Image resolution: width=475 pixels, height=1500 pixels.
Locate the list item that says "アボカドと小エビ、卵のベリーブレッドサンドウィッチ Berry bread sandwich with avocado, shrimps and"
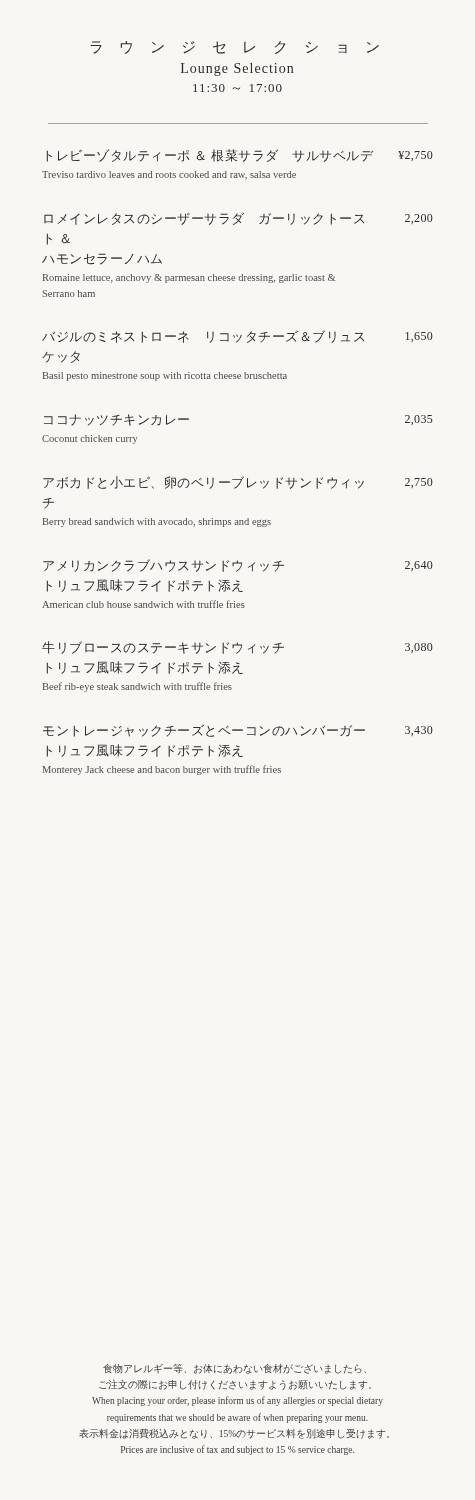click(x=238, y=482)
